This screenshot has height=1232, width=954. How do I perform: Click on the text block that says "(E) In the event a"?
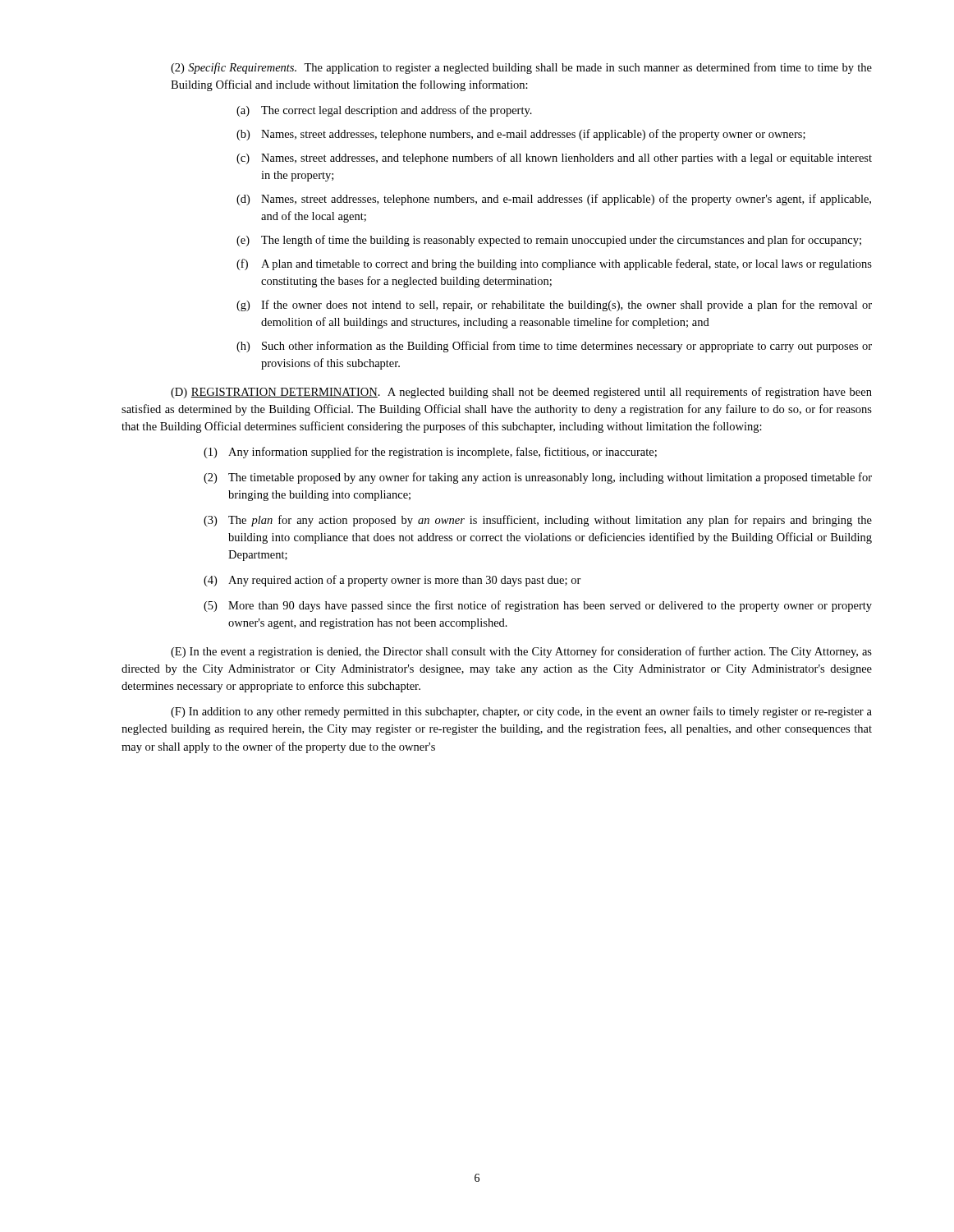[x=497, y=669]
